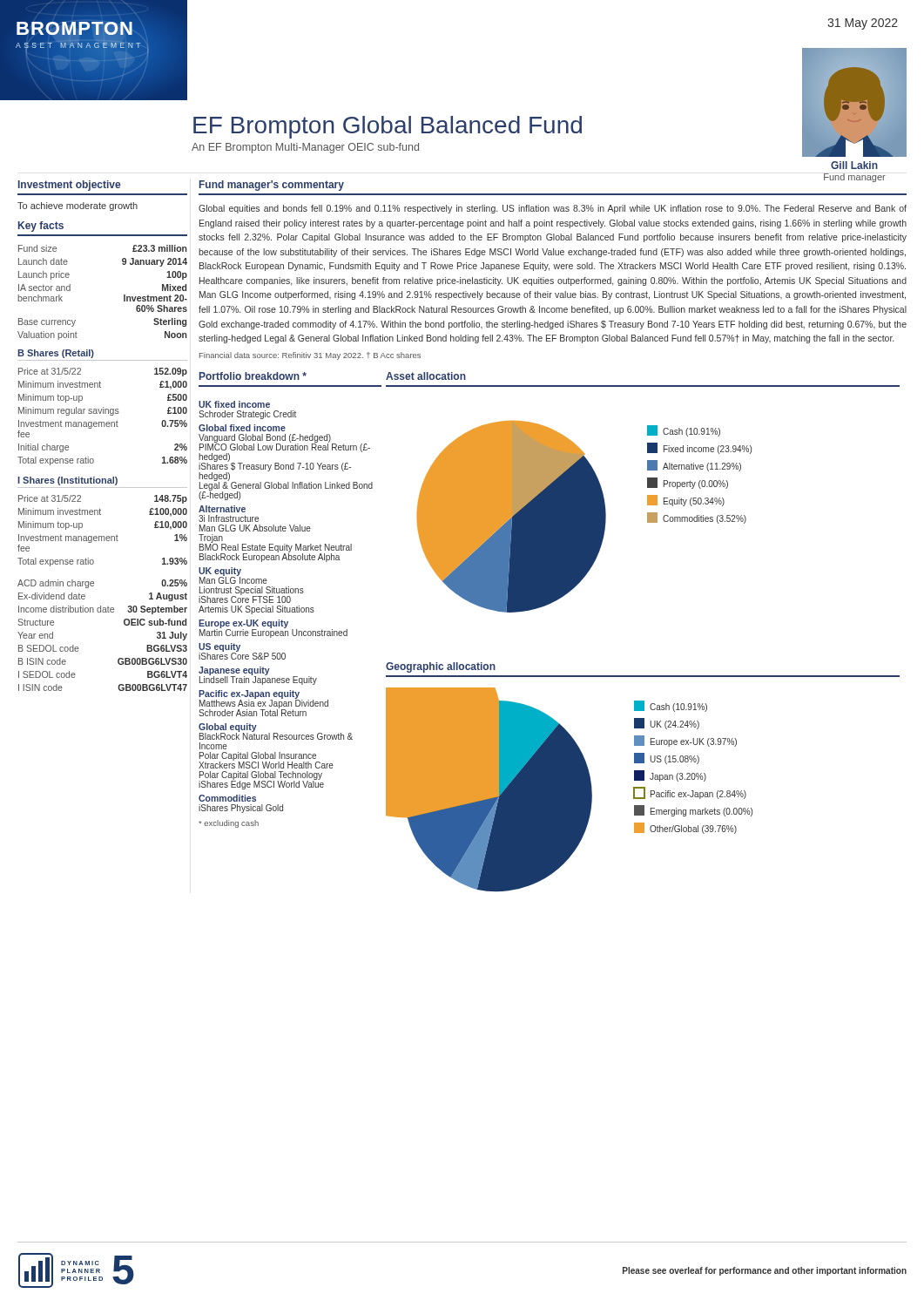The height and width of the screenshot is (1307, 924).
Task: Locate the table with the text "1 August"
Action: click(102, 635)
